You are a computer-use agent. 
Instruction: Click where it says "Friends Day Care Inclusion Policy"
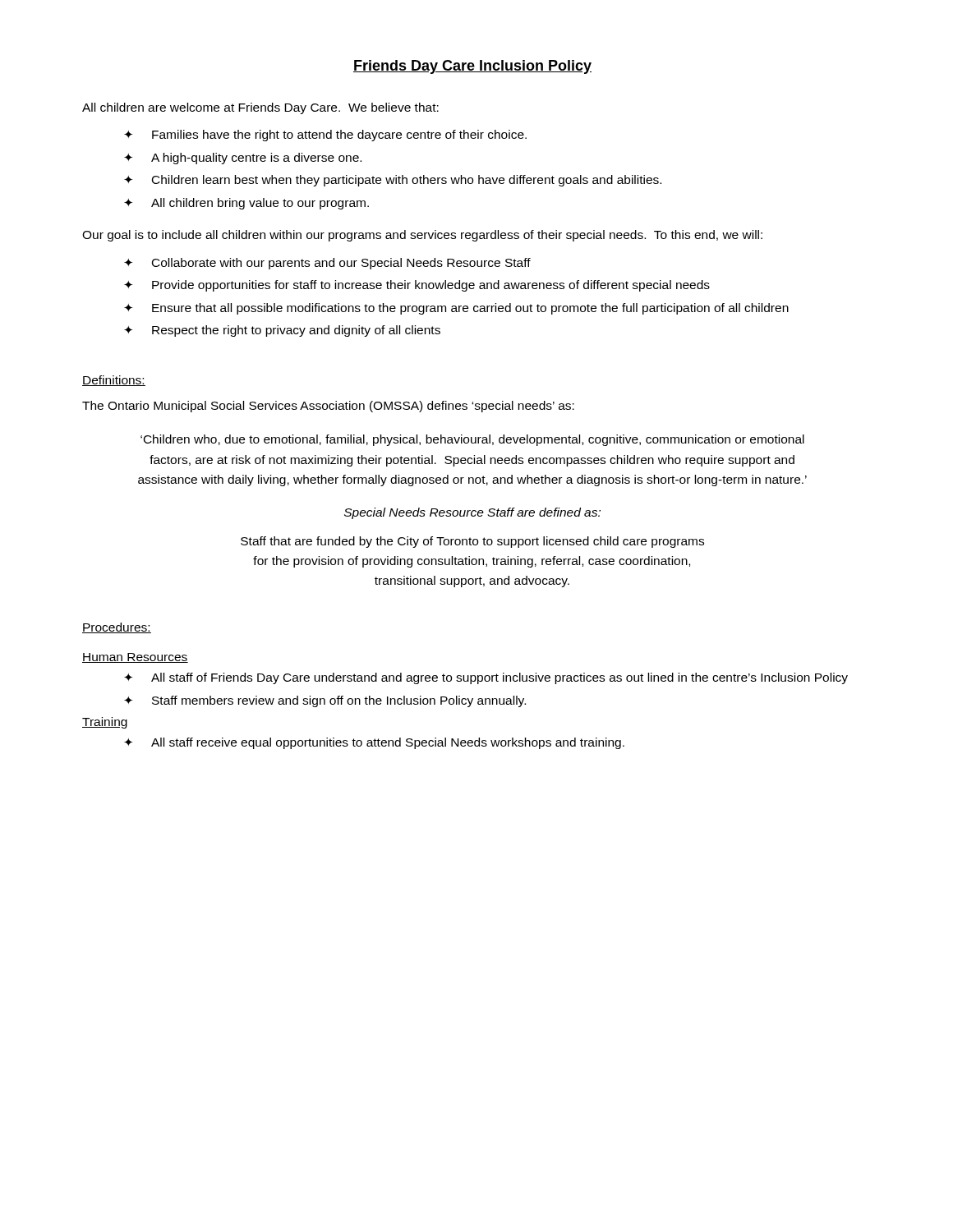pos(472,66)
